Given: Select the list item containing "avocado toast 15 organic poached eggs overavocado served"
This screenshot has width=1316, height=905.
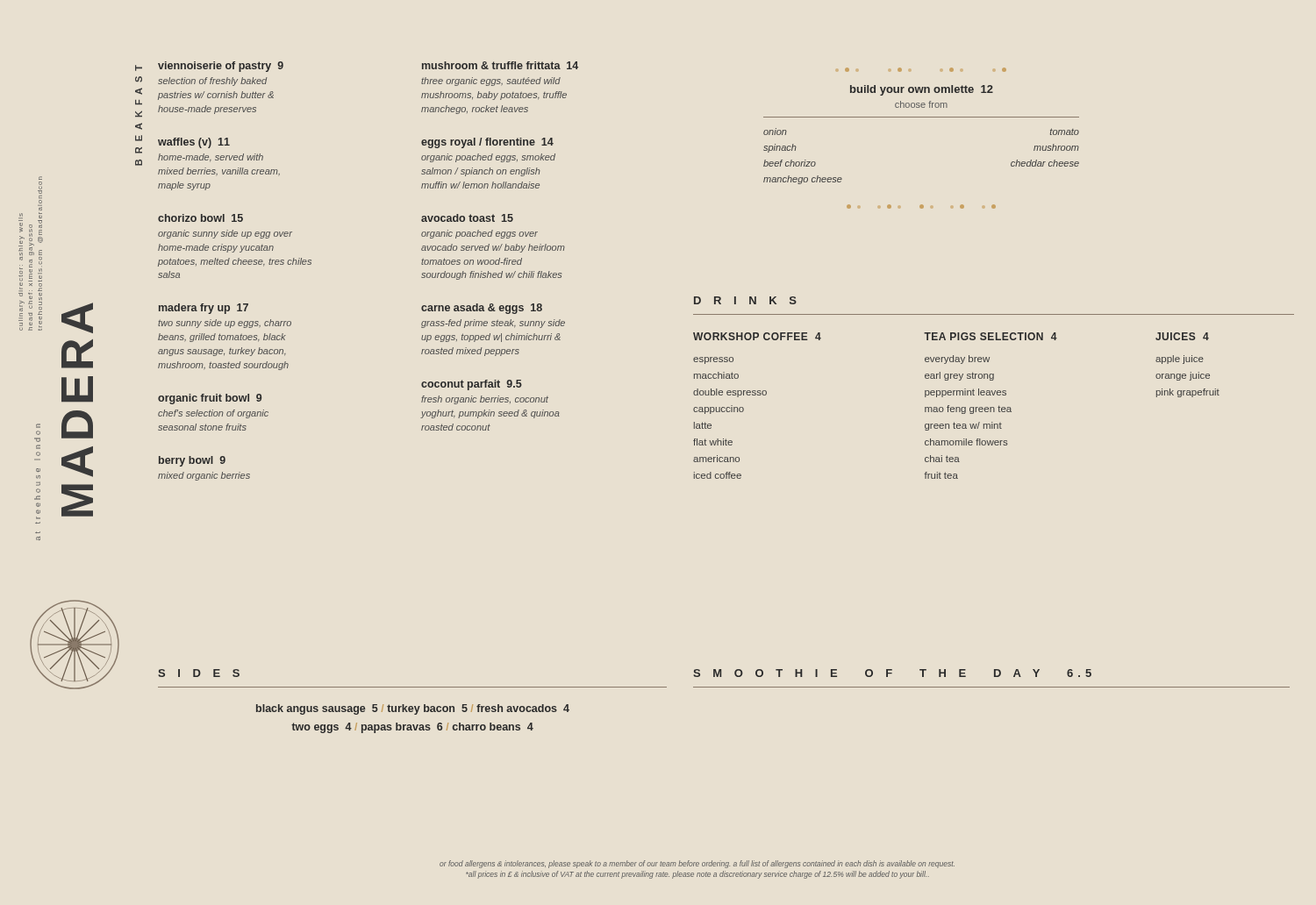Looking at the screenshot, I should [x=548, y=247].
